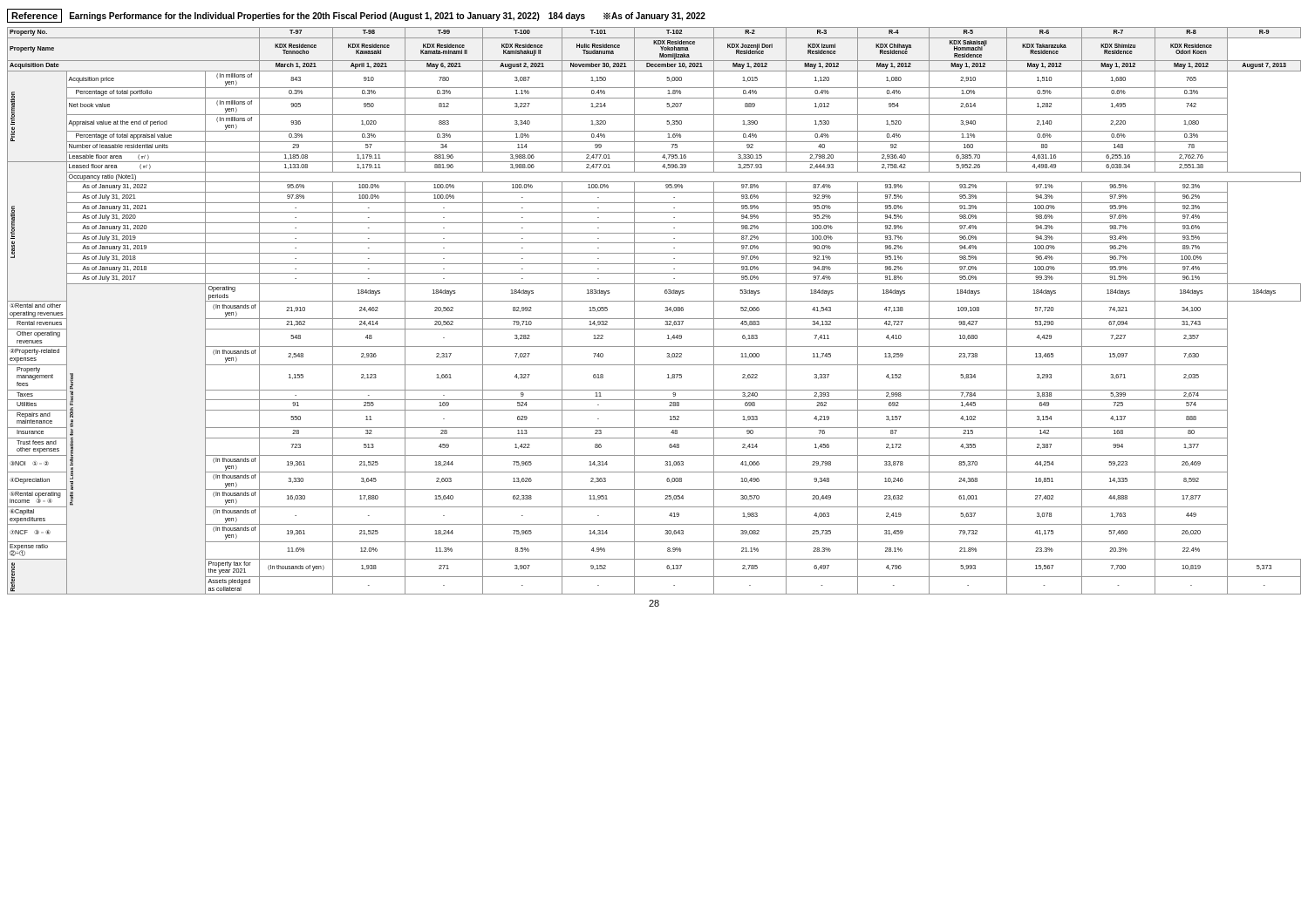Find the table that mentions "May 6, 2021"
The height and width of the screenshot is (924, 1308).
[654, 311]
